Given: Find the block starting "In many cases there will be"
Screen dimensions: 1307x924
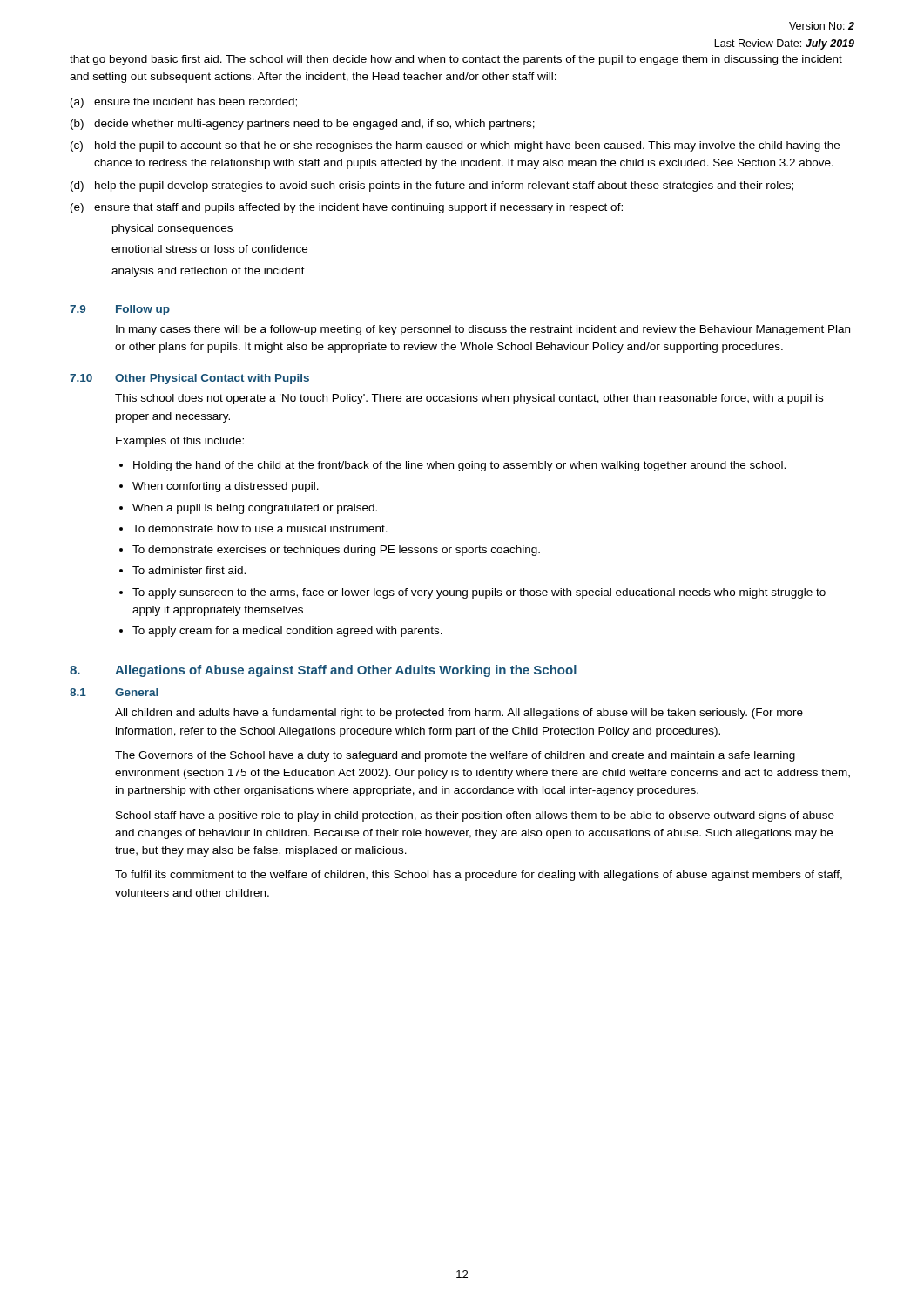Looking at the screenshot, I should point(485,338).
